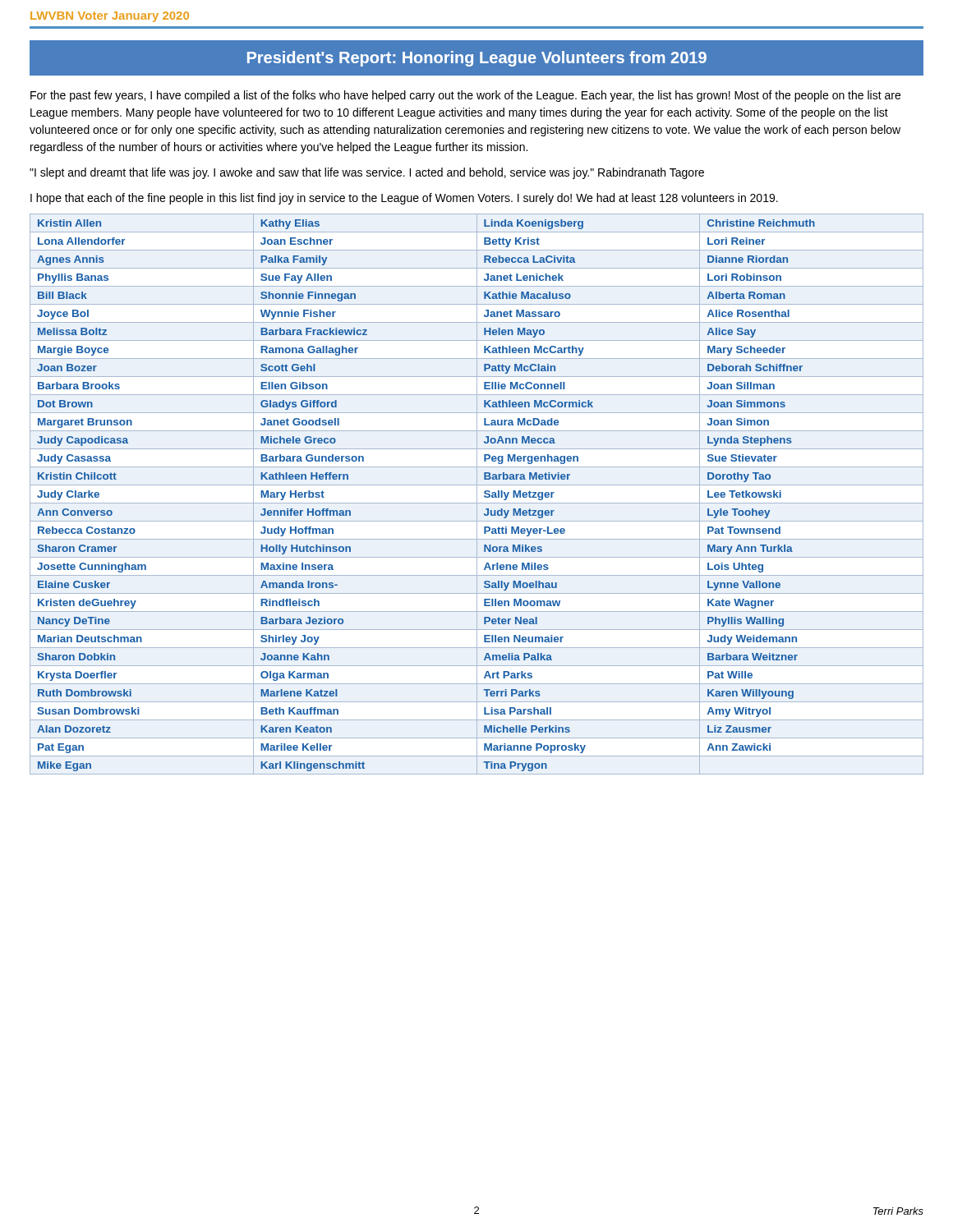Point to the block beginning "I hope that each"
Screen dimensions: 1232x953
click(x=404, y=198)
